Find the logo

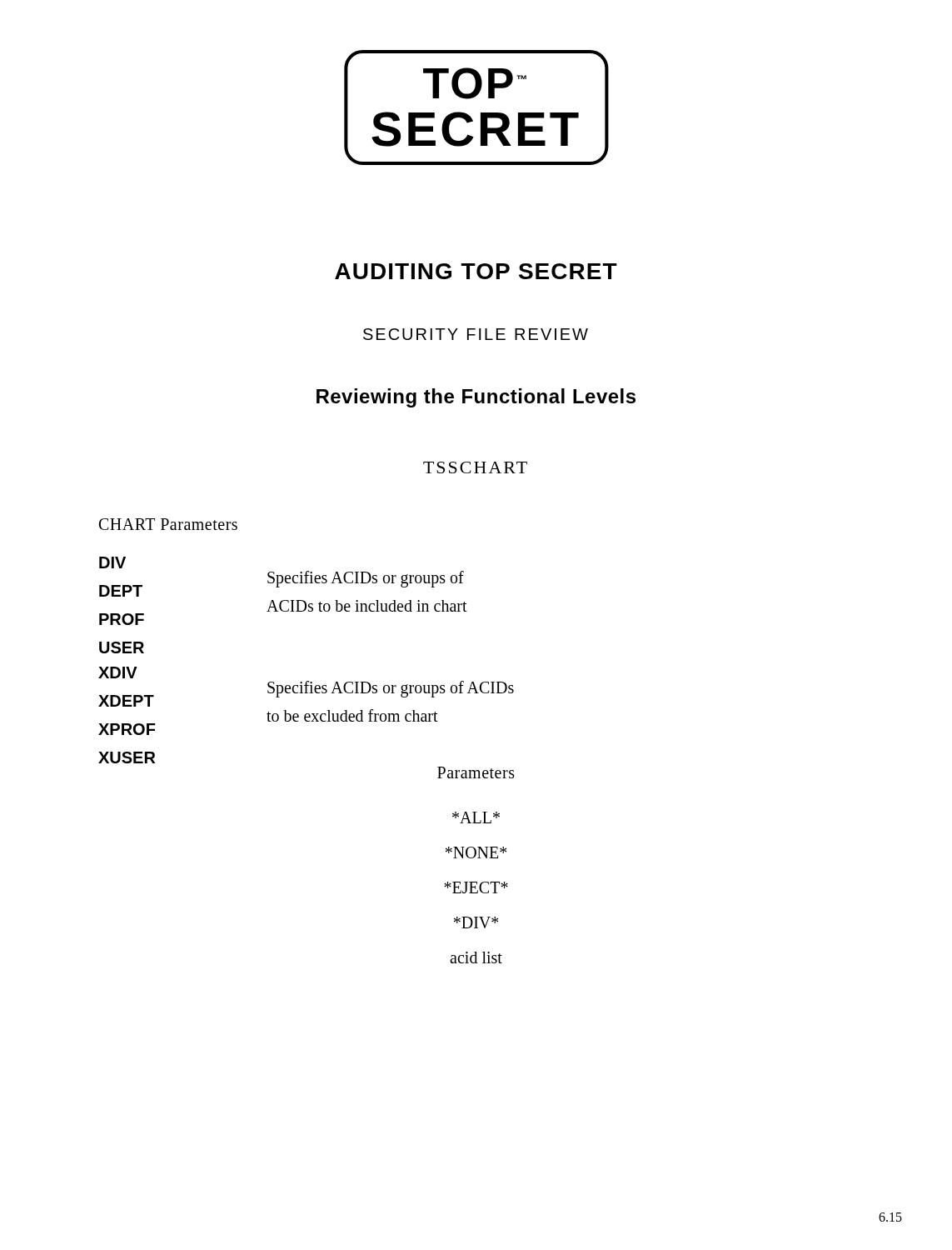476,108
